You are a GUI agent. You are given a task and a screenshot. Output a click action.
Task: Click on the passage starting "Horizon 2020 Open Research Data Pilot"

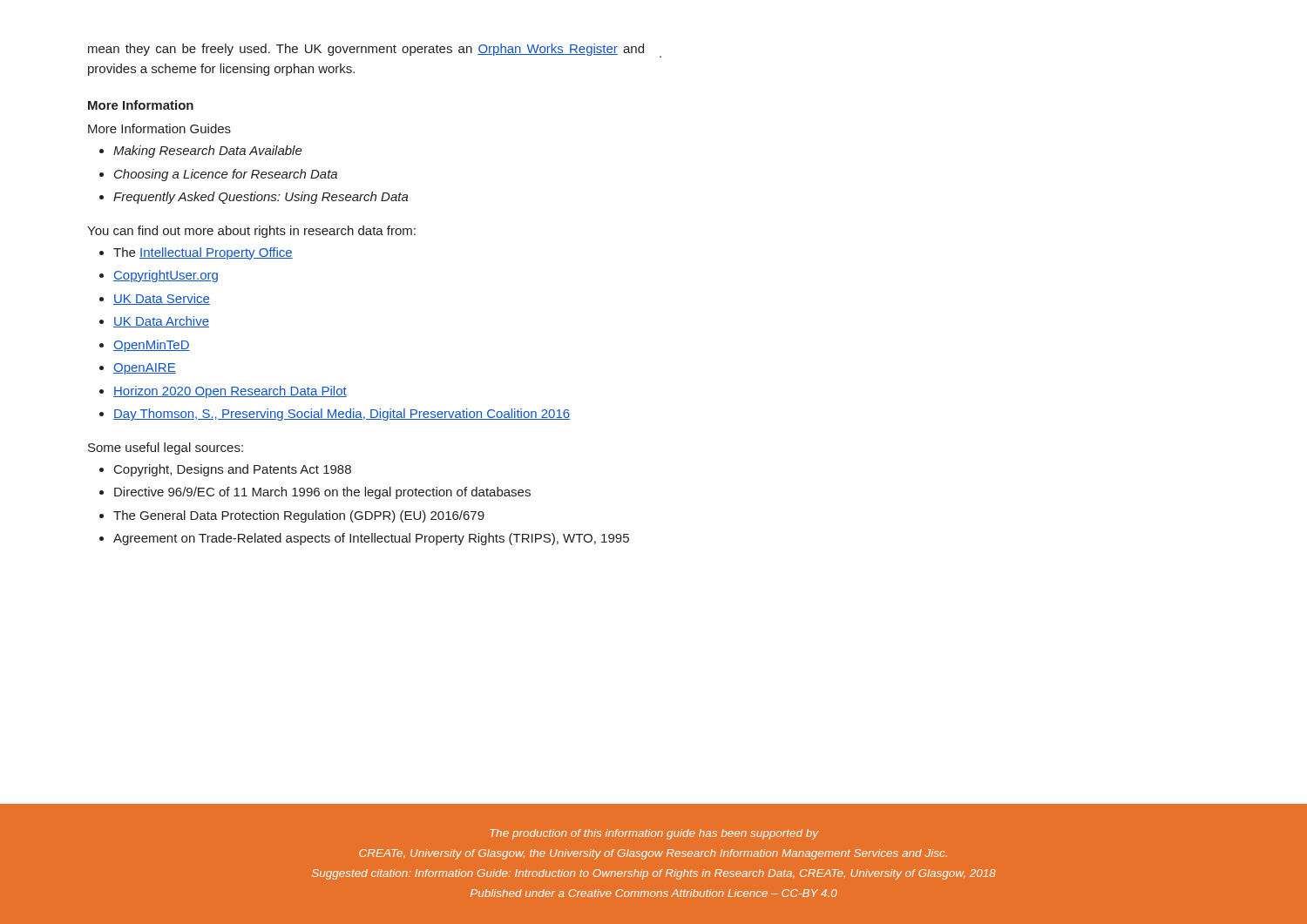coord(230,390)
